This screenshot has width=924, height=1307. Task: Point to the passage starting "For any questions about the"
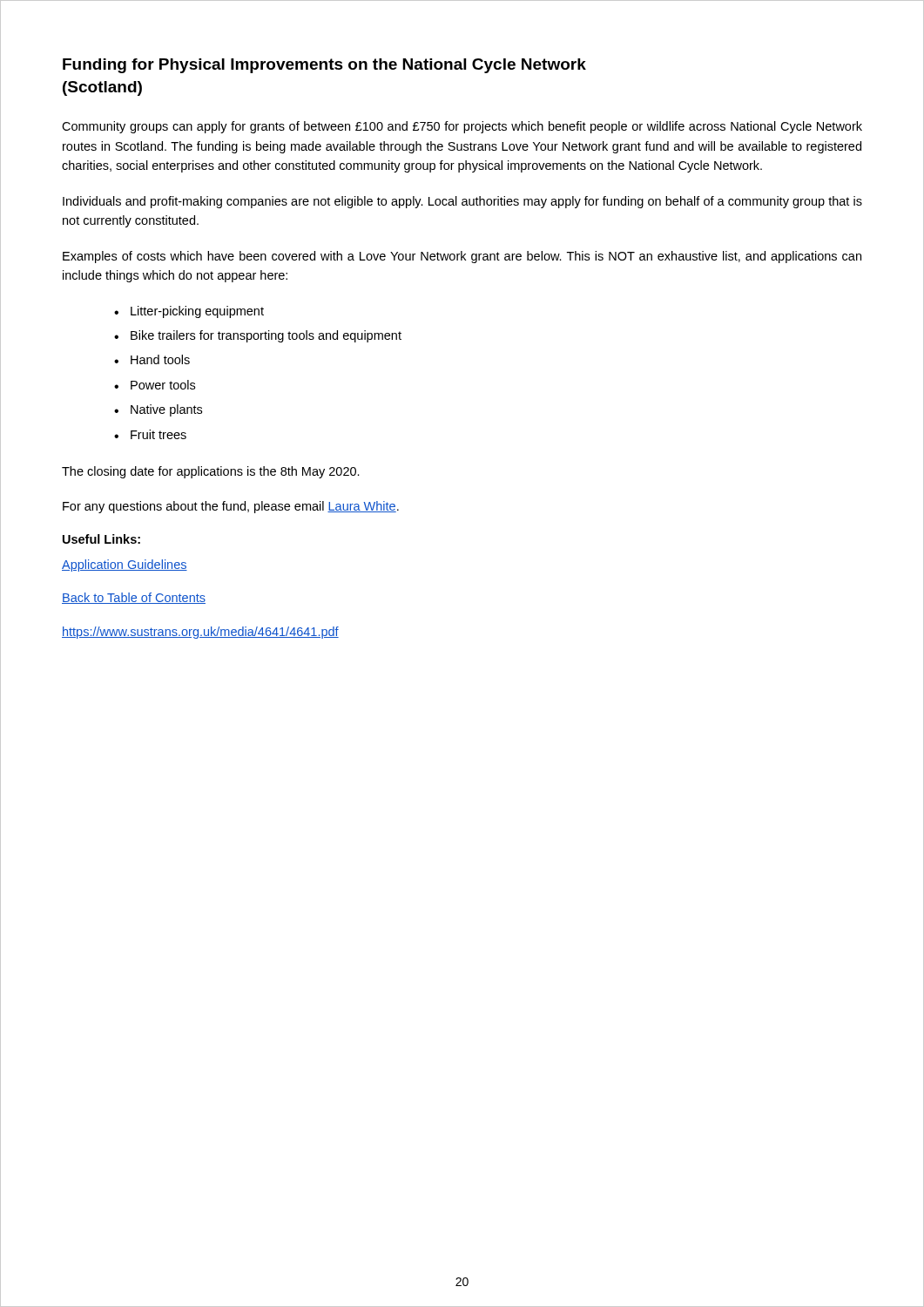point(231,507)
